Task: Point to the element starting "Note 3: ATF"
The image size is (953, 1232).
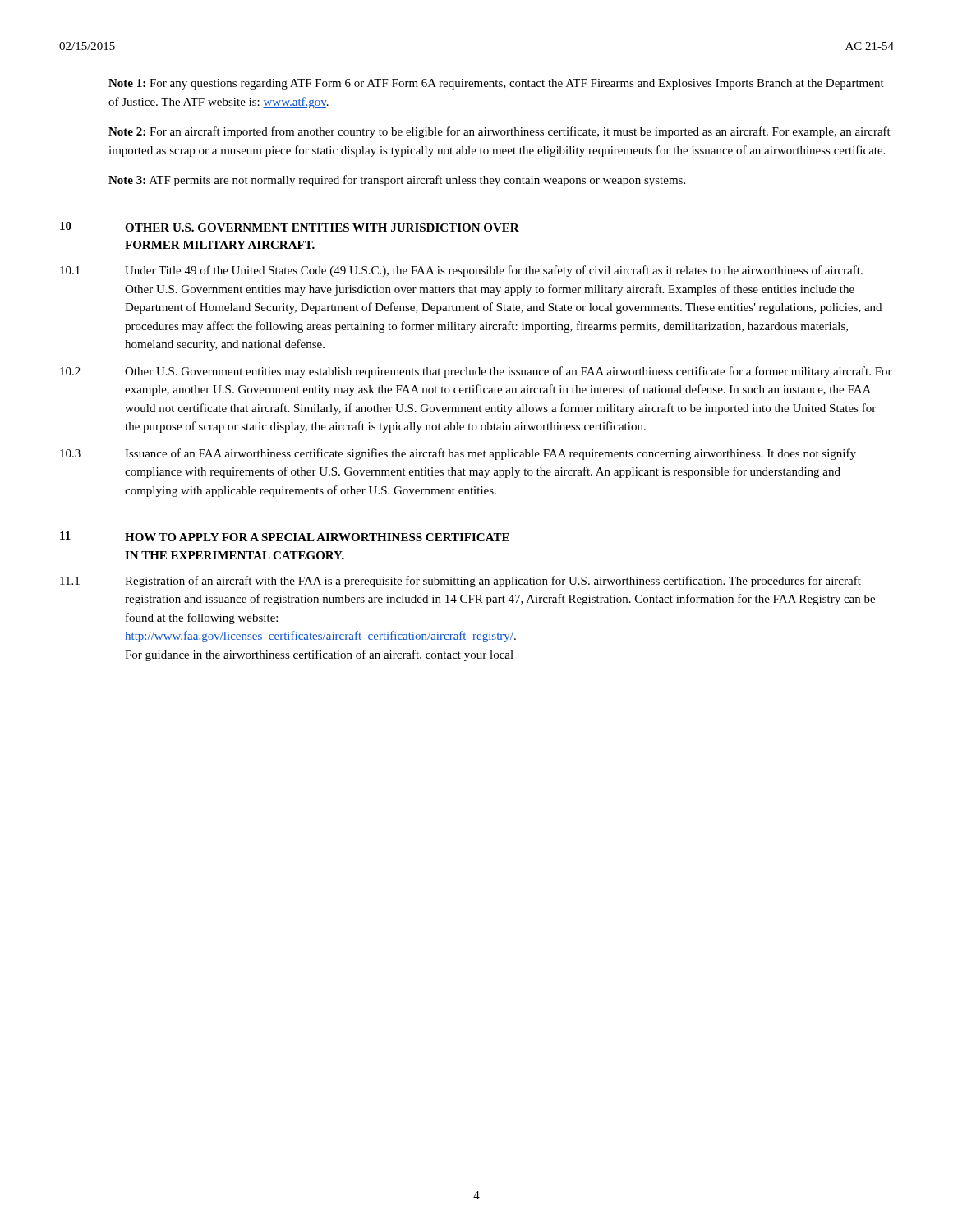Action: pyautogui.click(x=397, y=180)
